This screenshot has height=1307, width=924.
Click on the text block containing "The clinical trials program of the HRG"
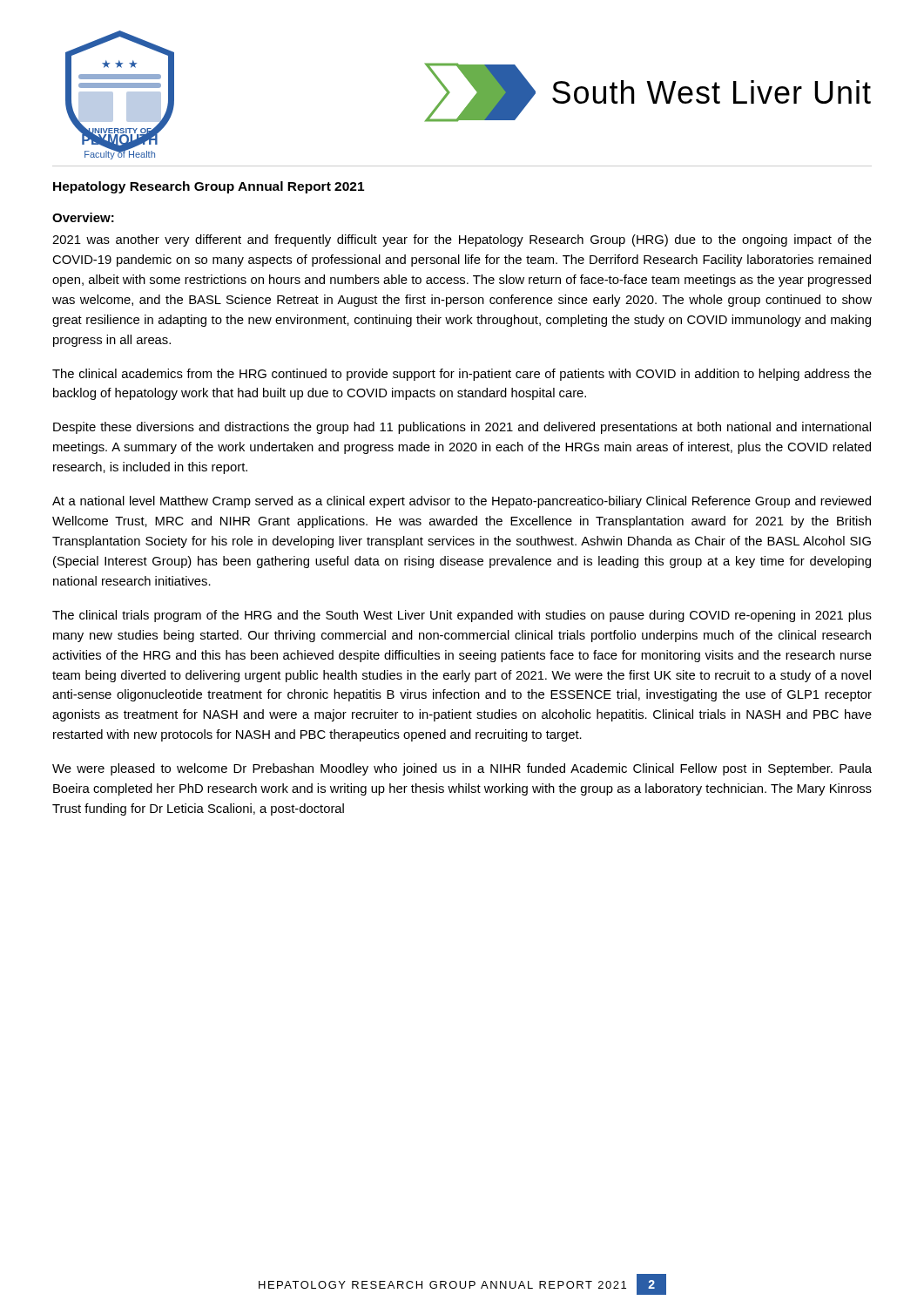pyautogui.click(x=462, y=675)
